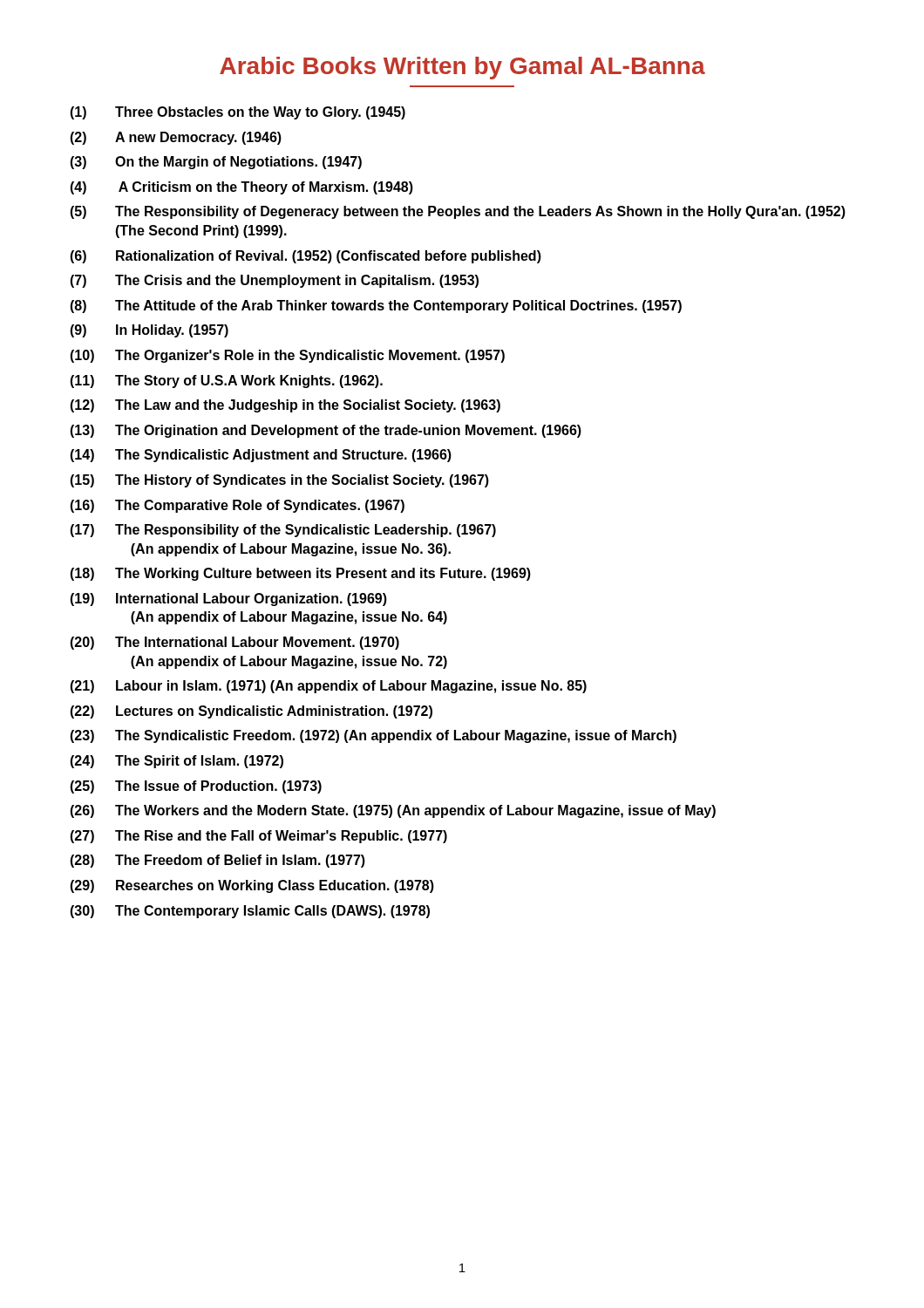Screen dimensions: 1308x924
Task: Find the block on this page that starts "(13) The Origination and"
Action: (462, 430)
